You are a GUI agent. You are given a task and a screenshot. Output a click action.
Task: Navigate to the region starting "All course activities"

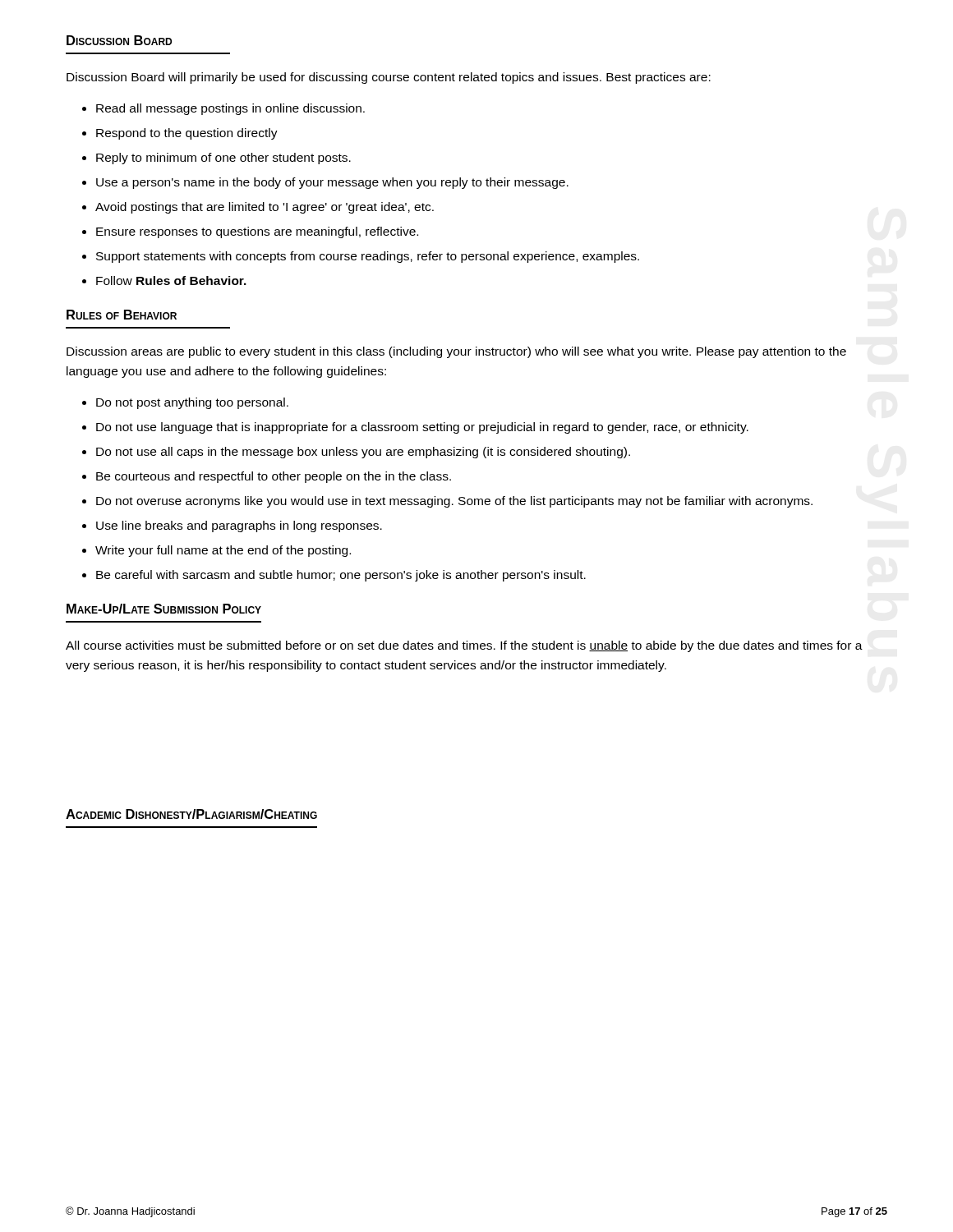tap(464, 655)
